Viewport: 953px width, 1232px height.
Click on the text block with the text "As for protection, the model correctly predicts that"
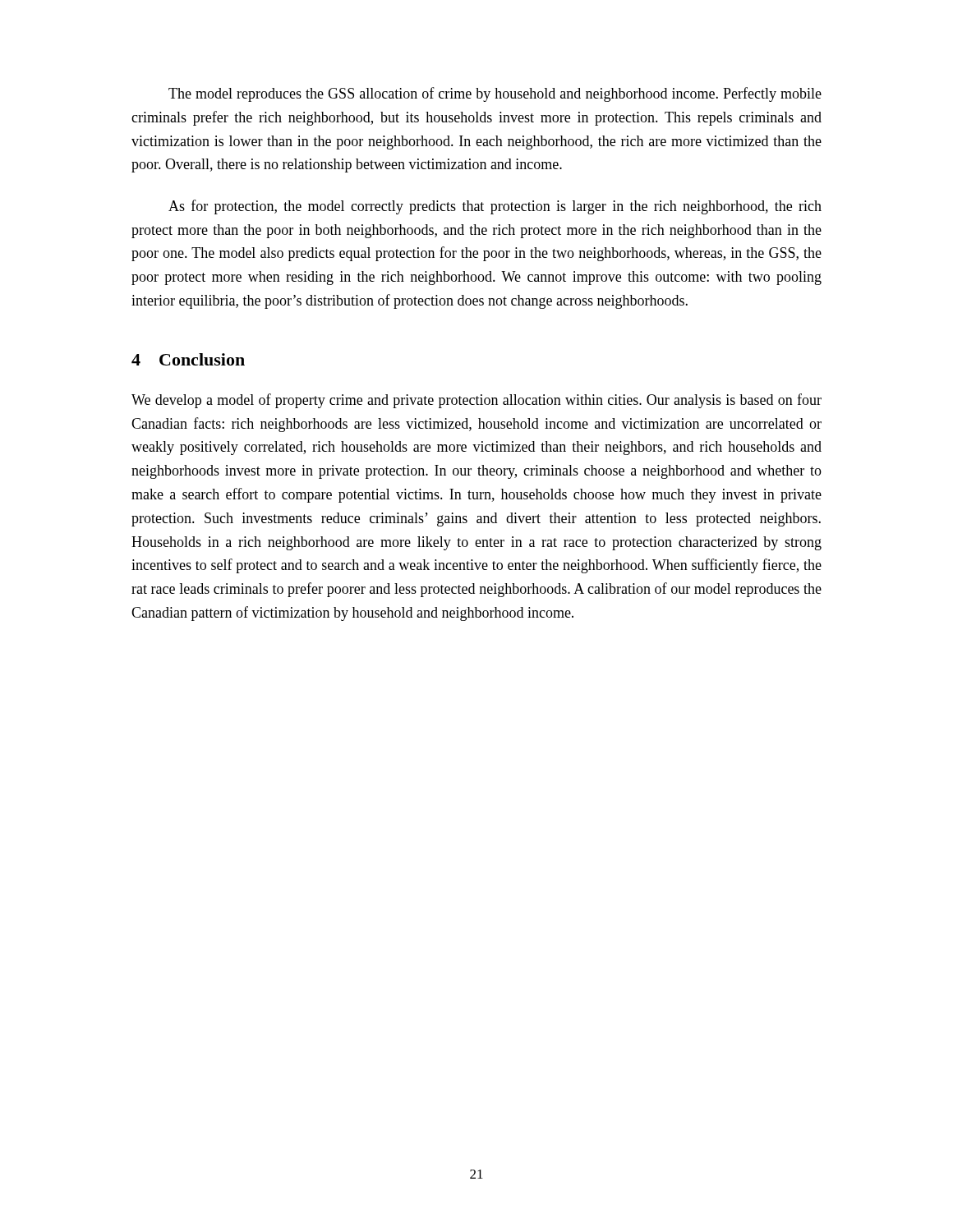(x=476, y=253)
